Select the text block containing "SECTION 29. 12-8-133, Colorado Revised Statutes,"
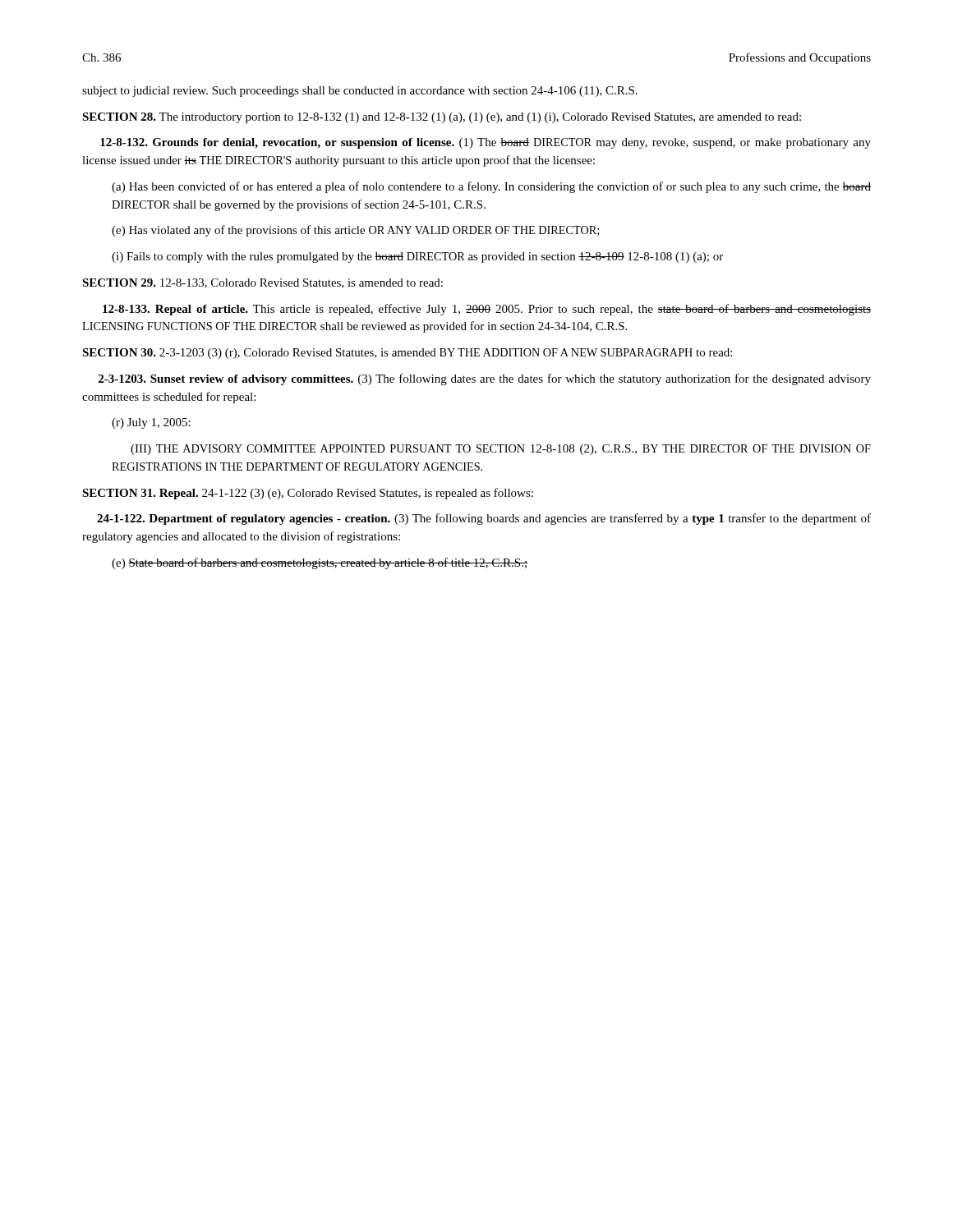 point(263,282)
